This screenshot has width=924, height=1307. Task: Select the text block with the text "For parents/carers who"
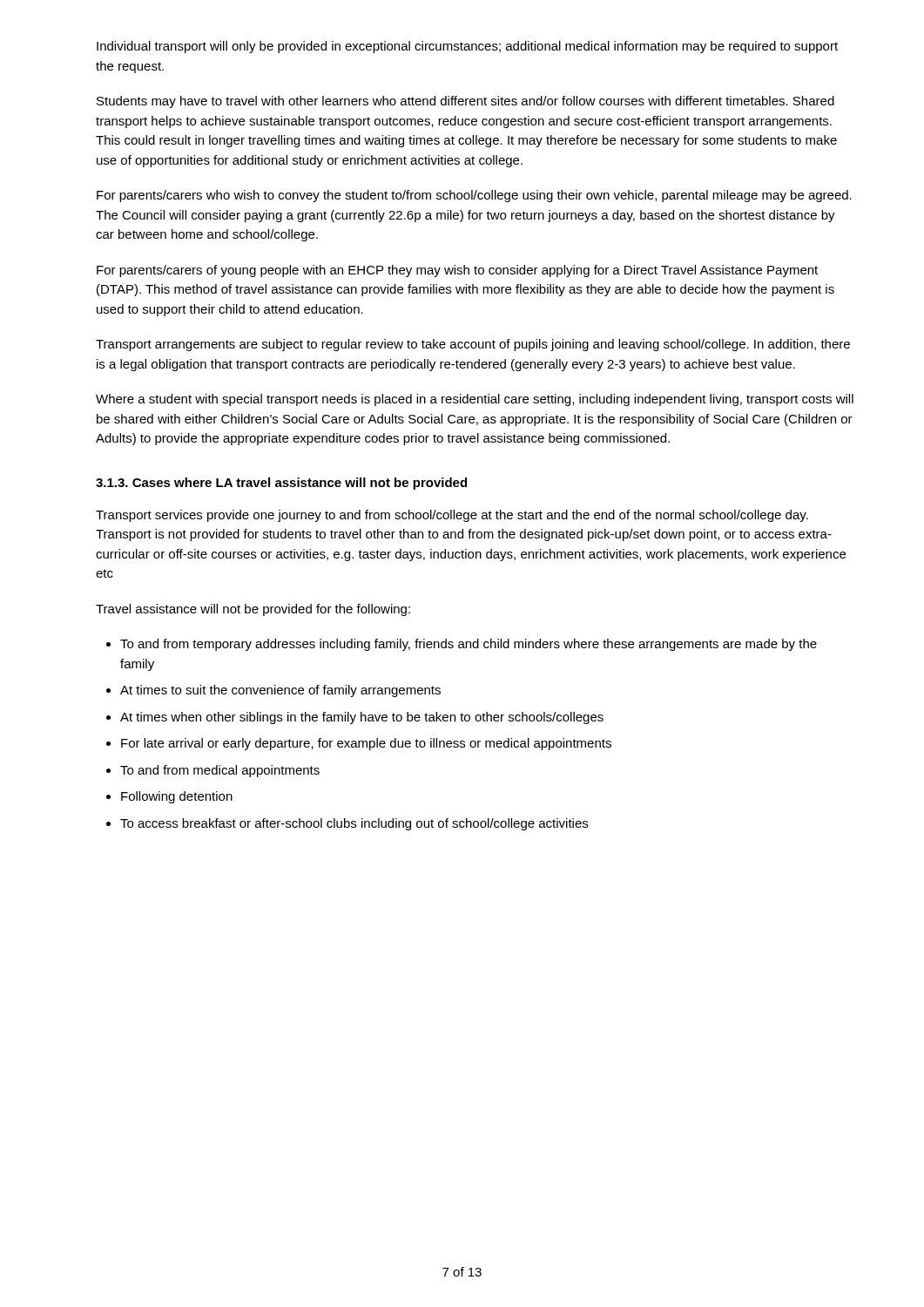[x=474, y=214]
